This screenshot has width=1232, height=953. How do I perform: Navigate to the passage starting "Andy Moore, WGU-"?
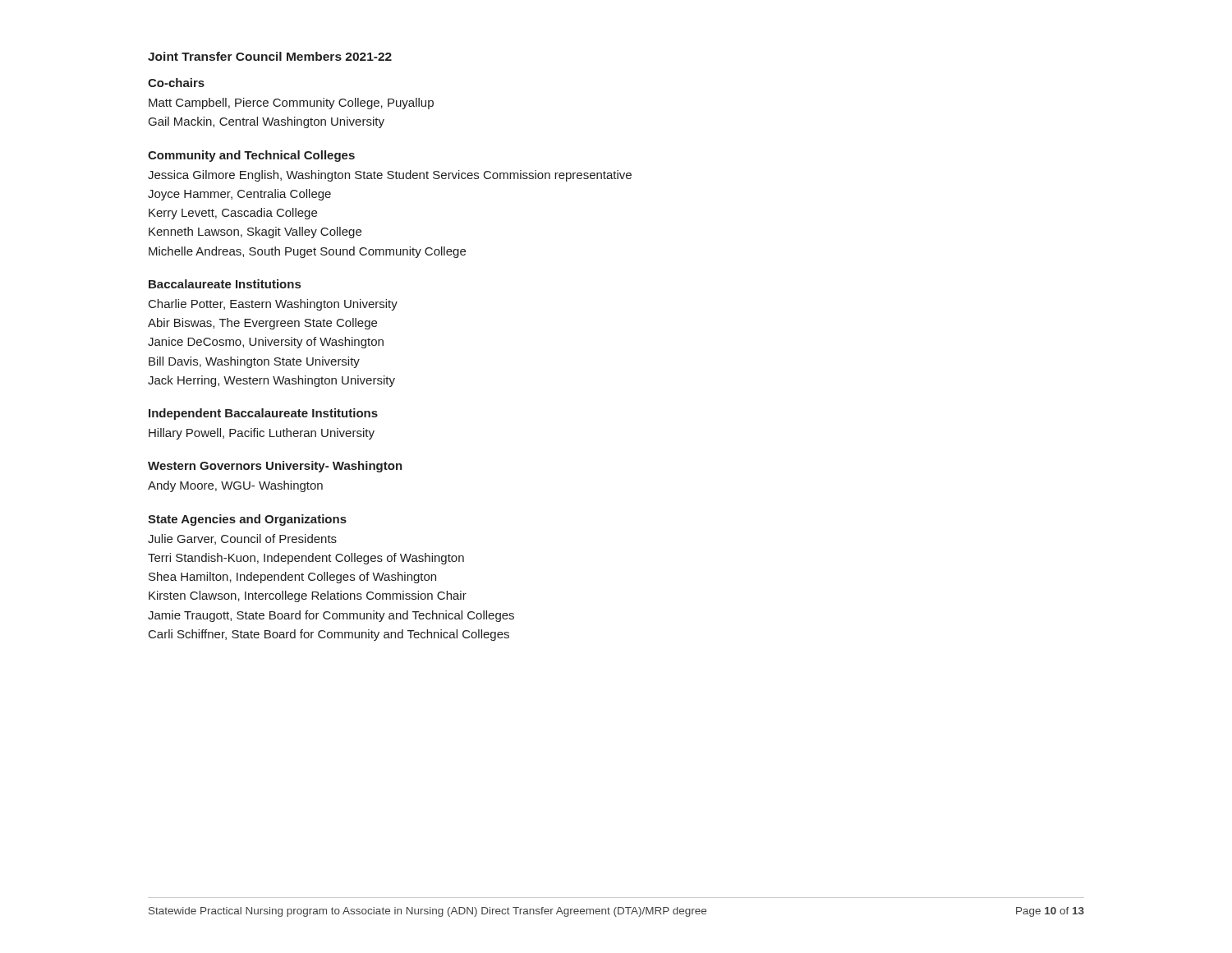[x=236, y=485]
